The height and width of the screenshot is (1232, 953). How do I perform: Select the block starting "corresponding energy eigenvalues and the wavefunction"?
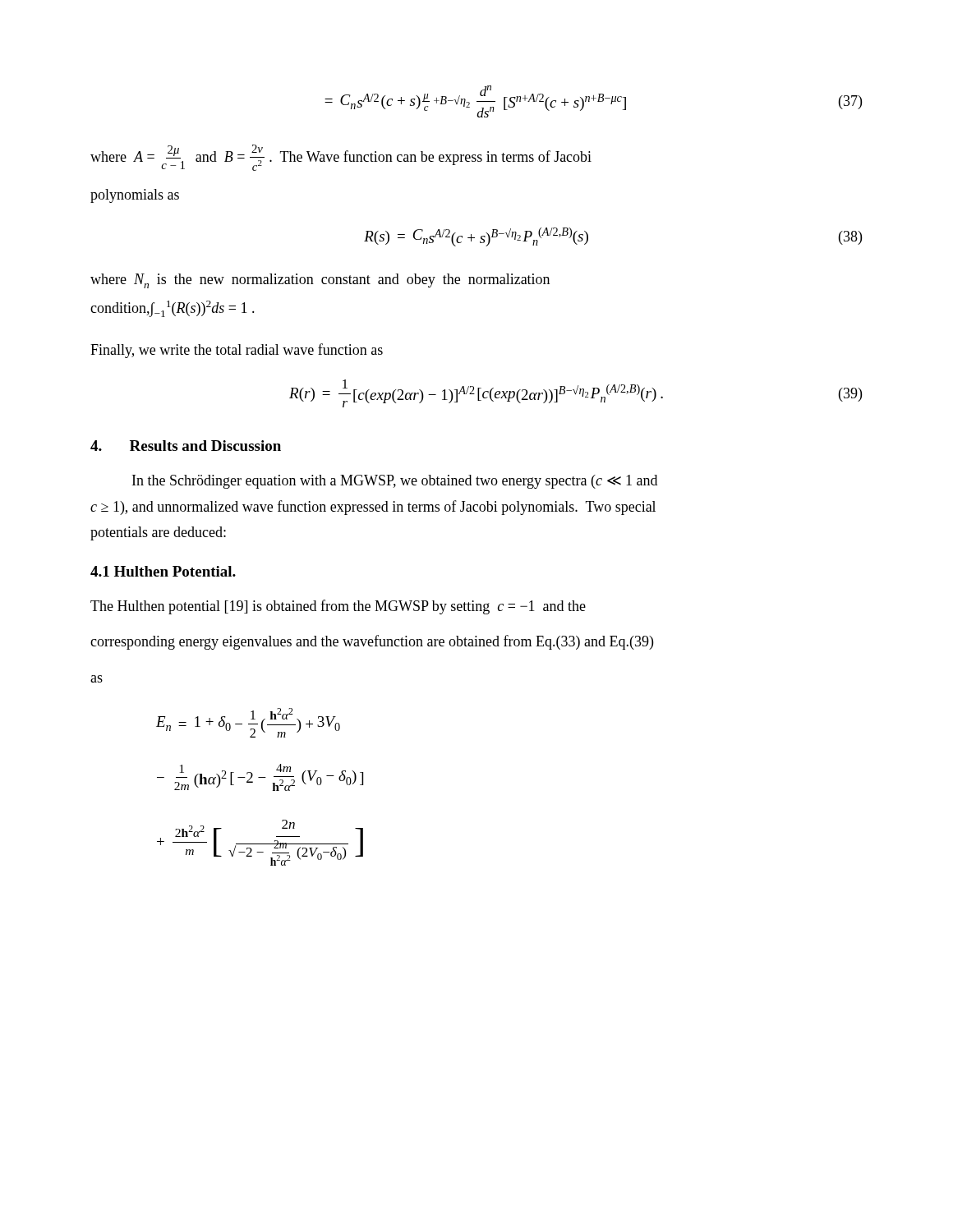(x=372, y=642)
